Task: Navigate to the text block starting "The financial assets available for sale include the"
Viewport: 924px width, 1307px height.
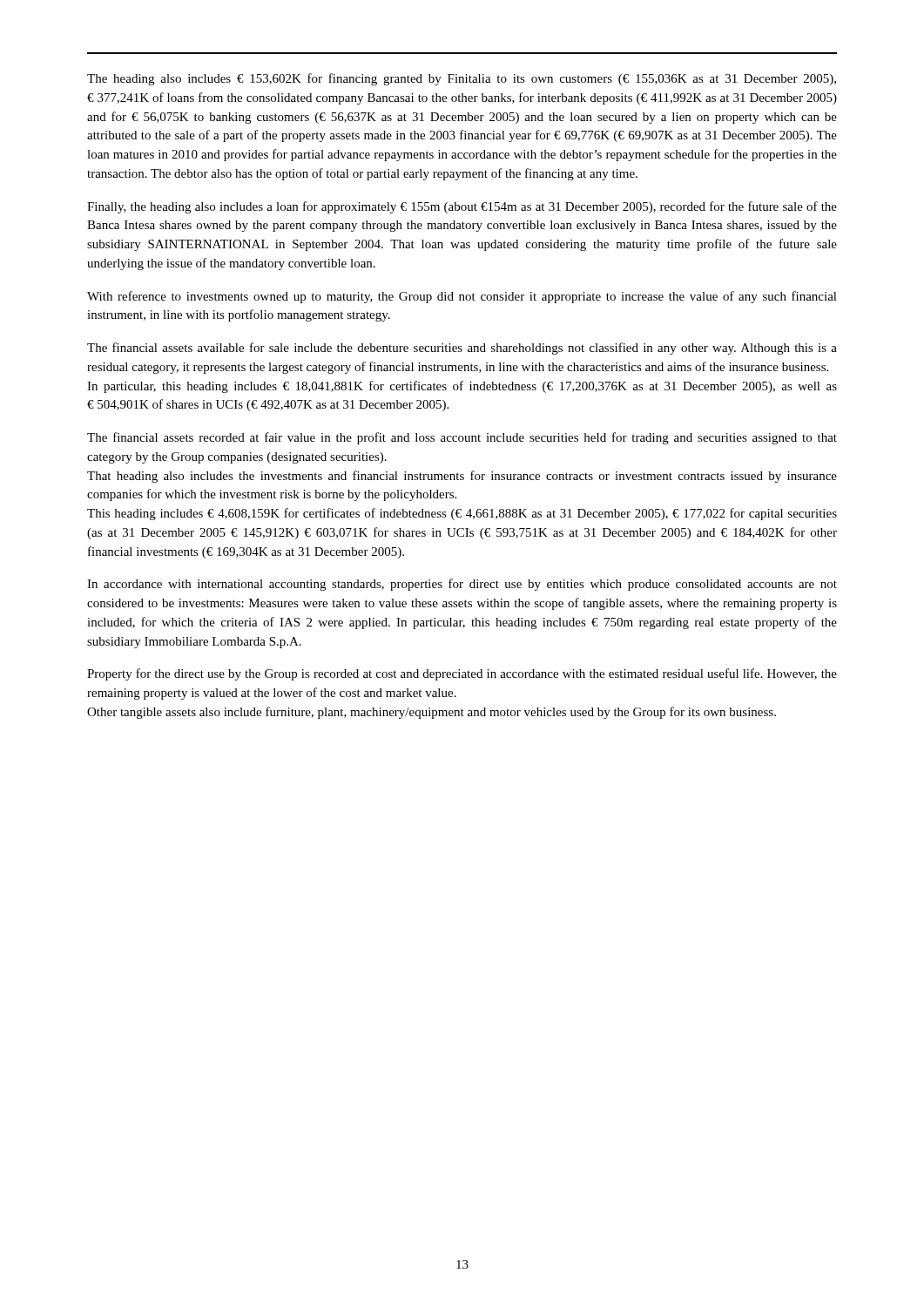Action: click(462, 376)
